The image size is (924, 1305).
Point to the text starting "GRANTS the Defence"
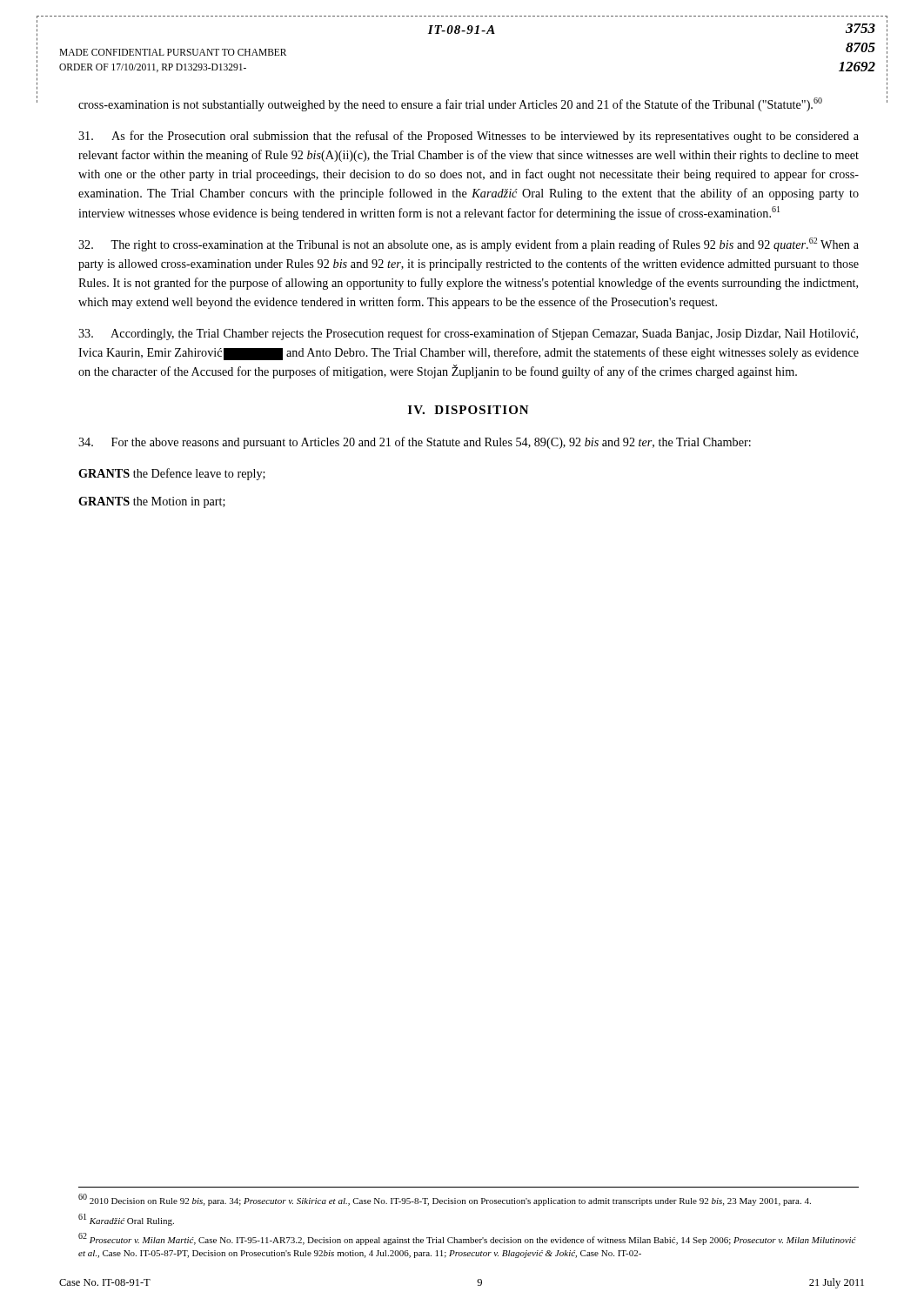(172, 474)
